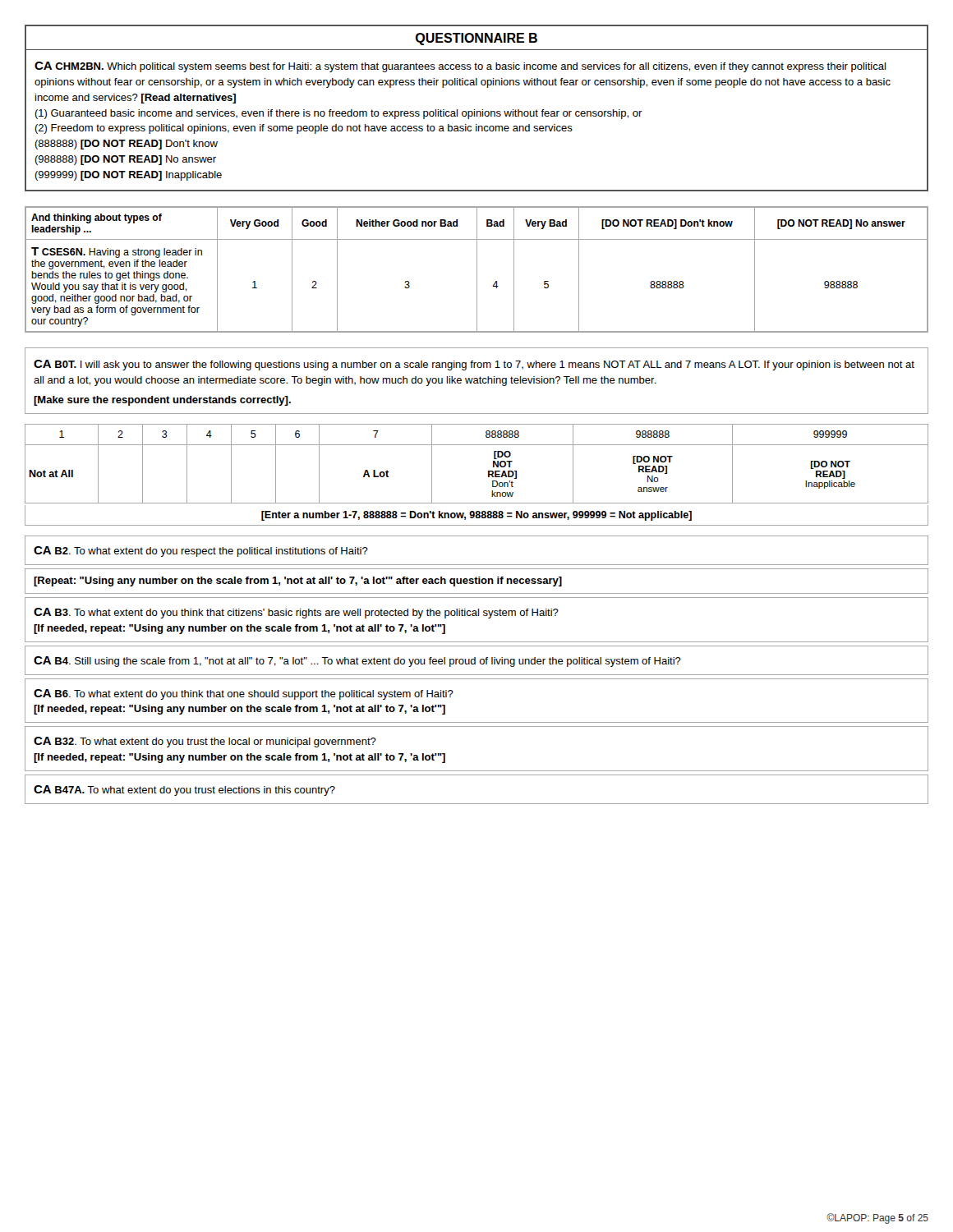953x1232 pixels.
Task: Select the text block with the text "CA B4. Still using the"
Action: (357, 660)
